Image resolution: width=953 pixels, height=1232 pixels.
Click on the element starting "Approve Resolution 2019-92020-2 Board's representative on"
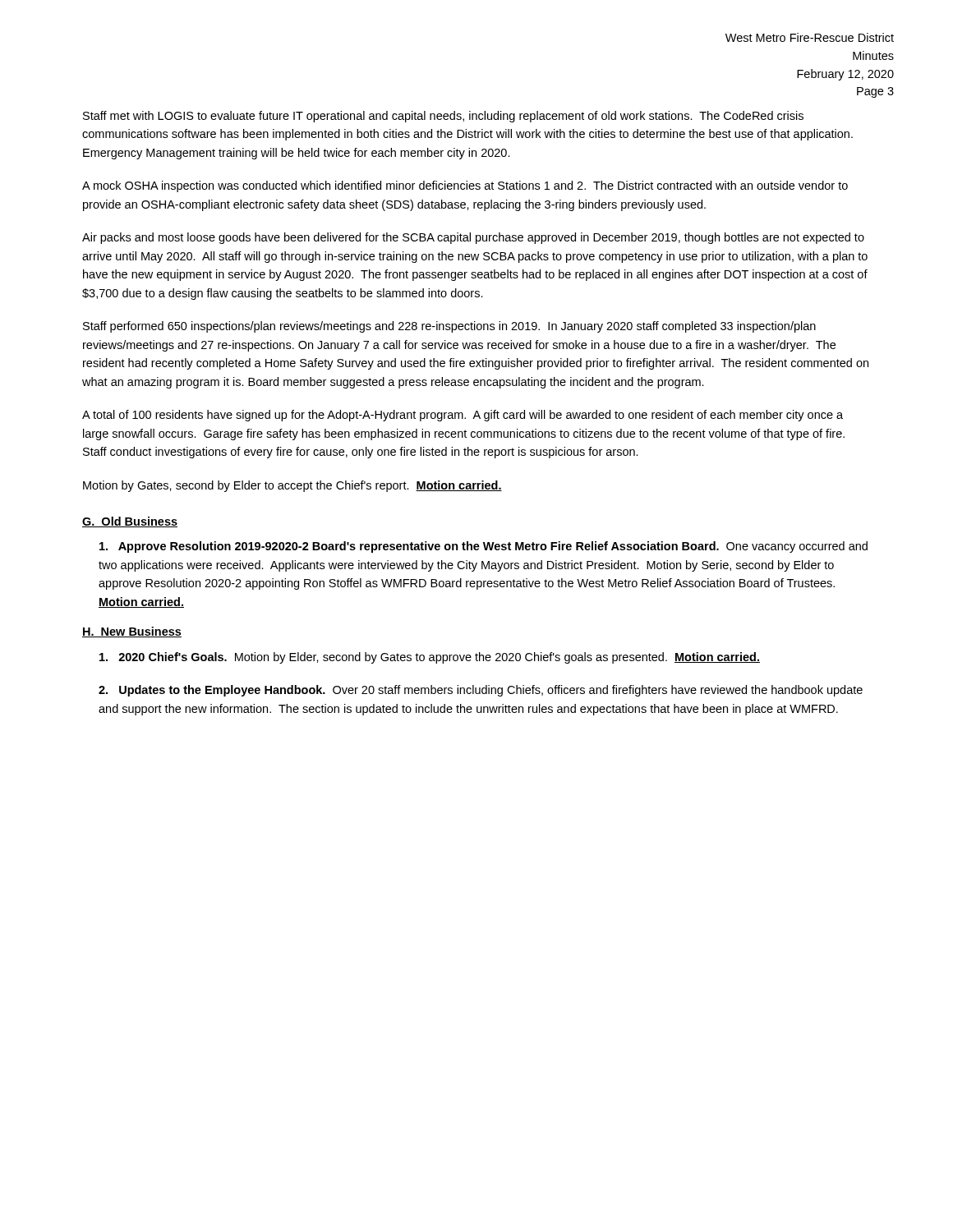pos(483,574)
